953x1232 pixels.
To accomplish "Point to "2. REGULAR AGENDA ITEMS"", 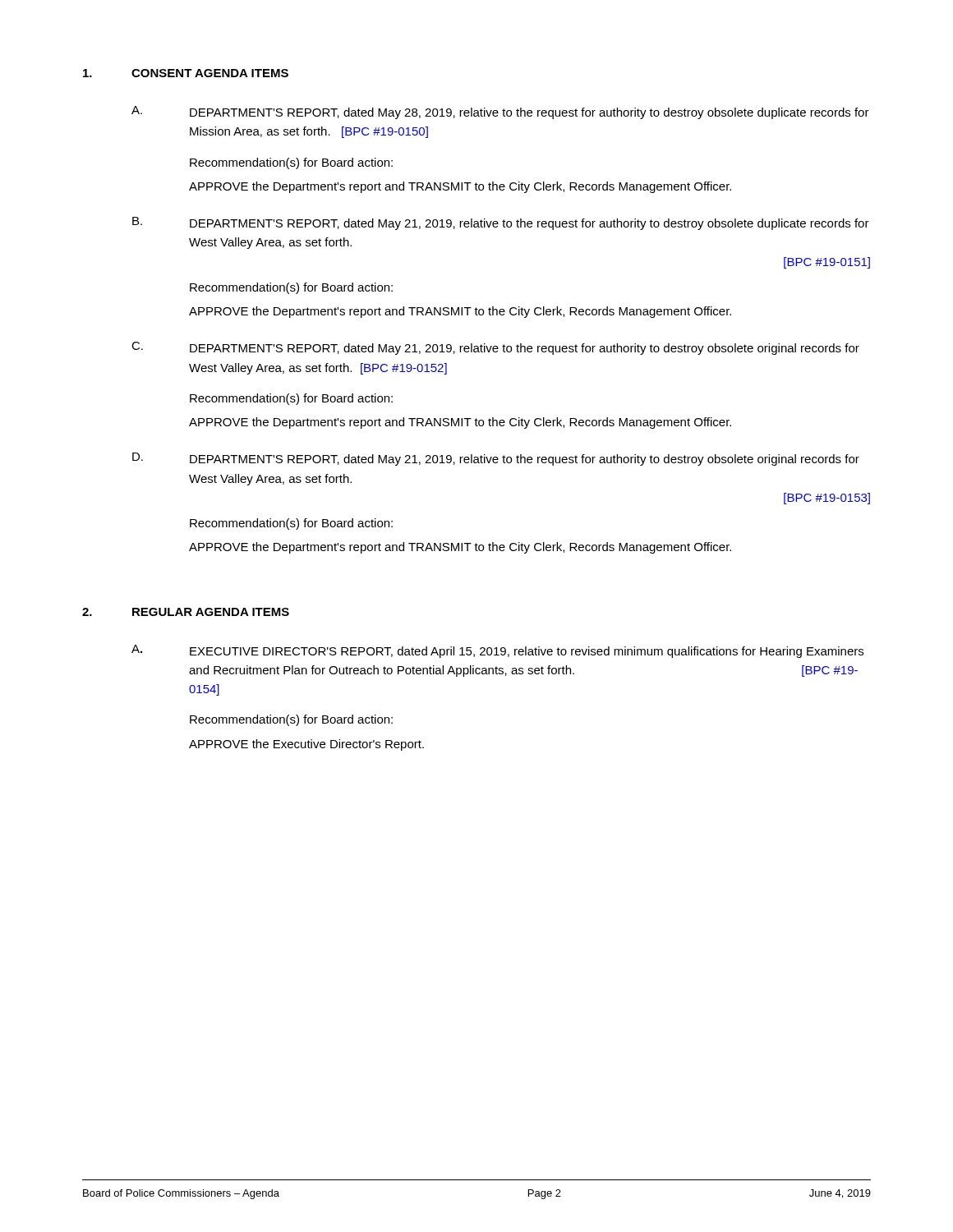I will point(186,611).
